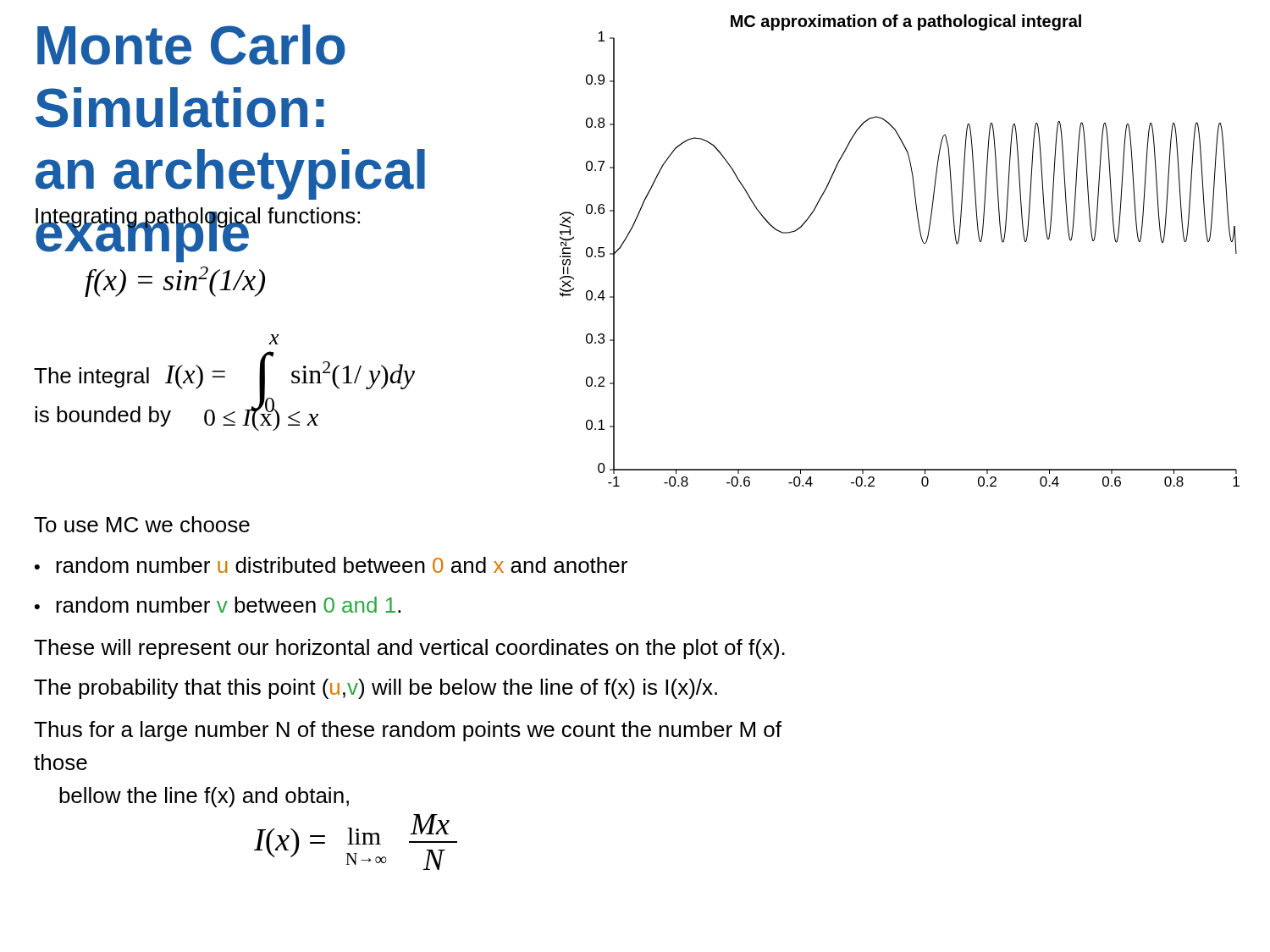The height and width of the screenshot is (952, 1270).
Task: Click where it says "To use MC we choose"
Action: pyautogui.click(x=142, y=525)
